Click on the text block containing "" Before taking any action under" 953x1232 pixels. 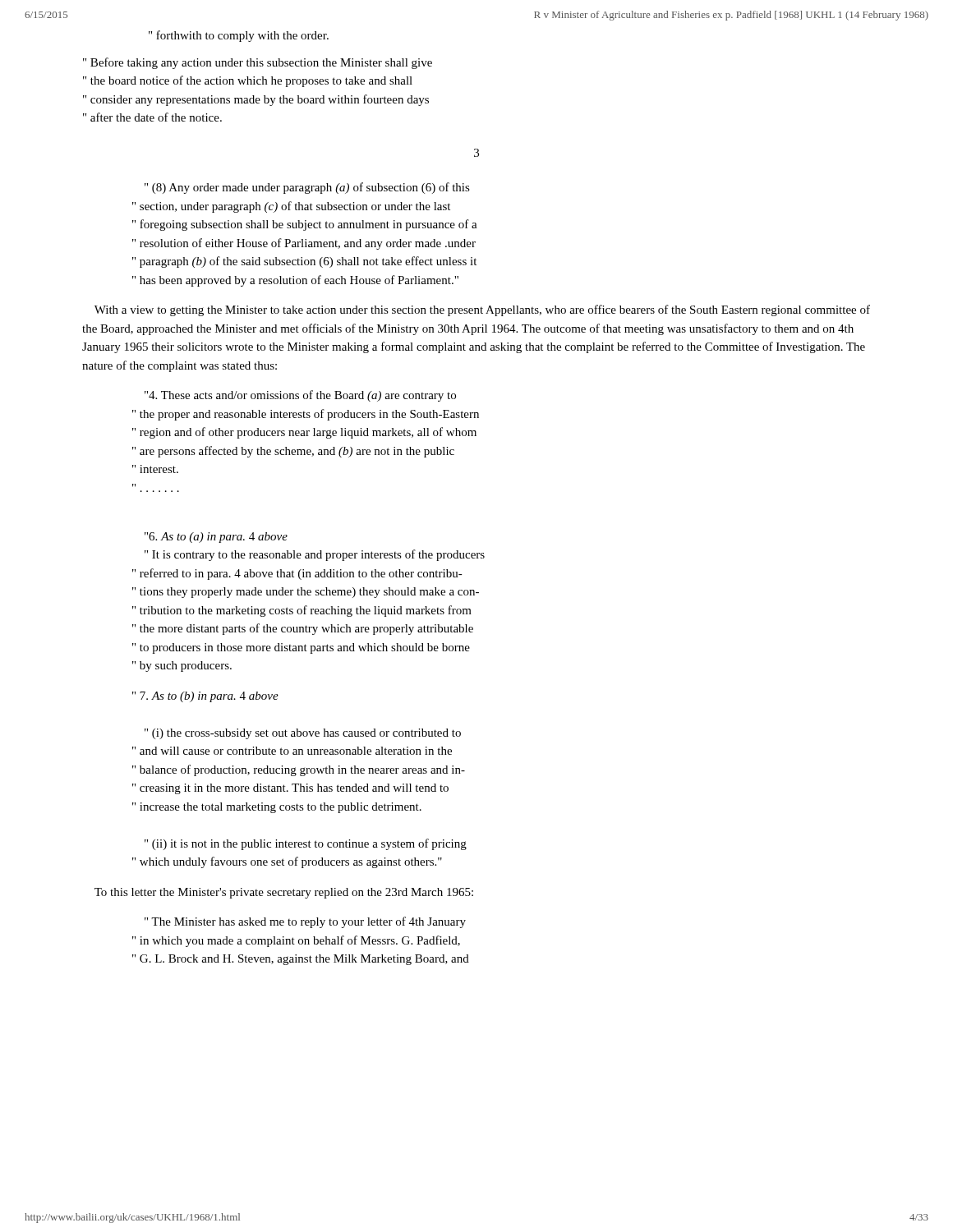pyautogui.click(x=257, y=90)
